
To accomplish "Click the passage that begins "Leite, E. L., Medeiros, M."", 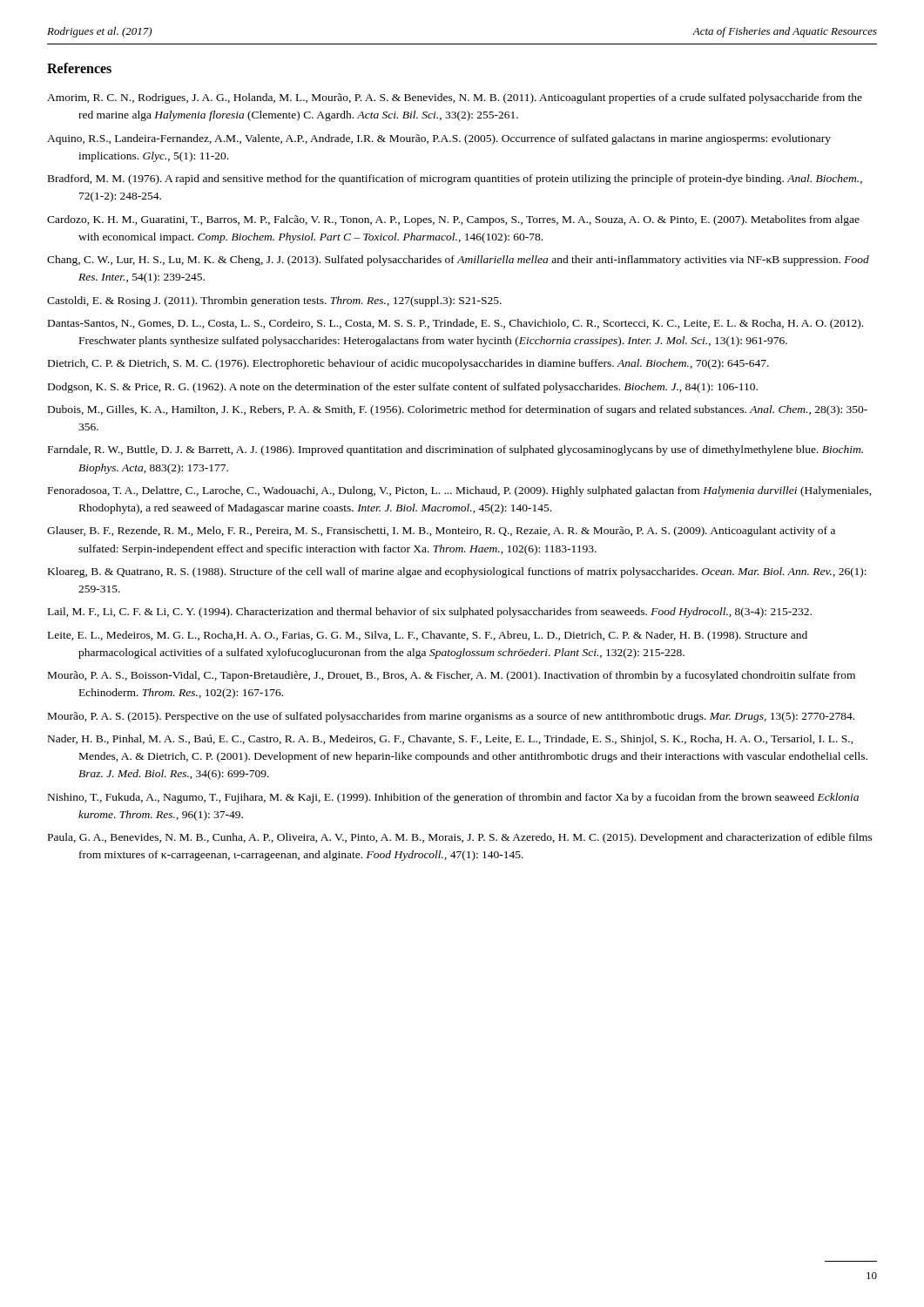I will [427, 643].
